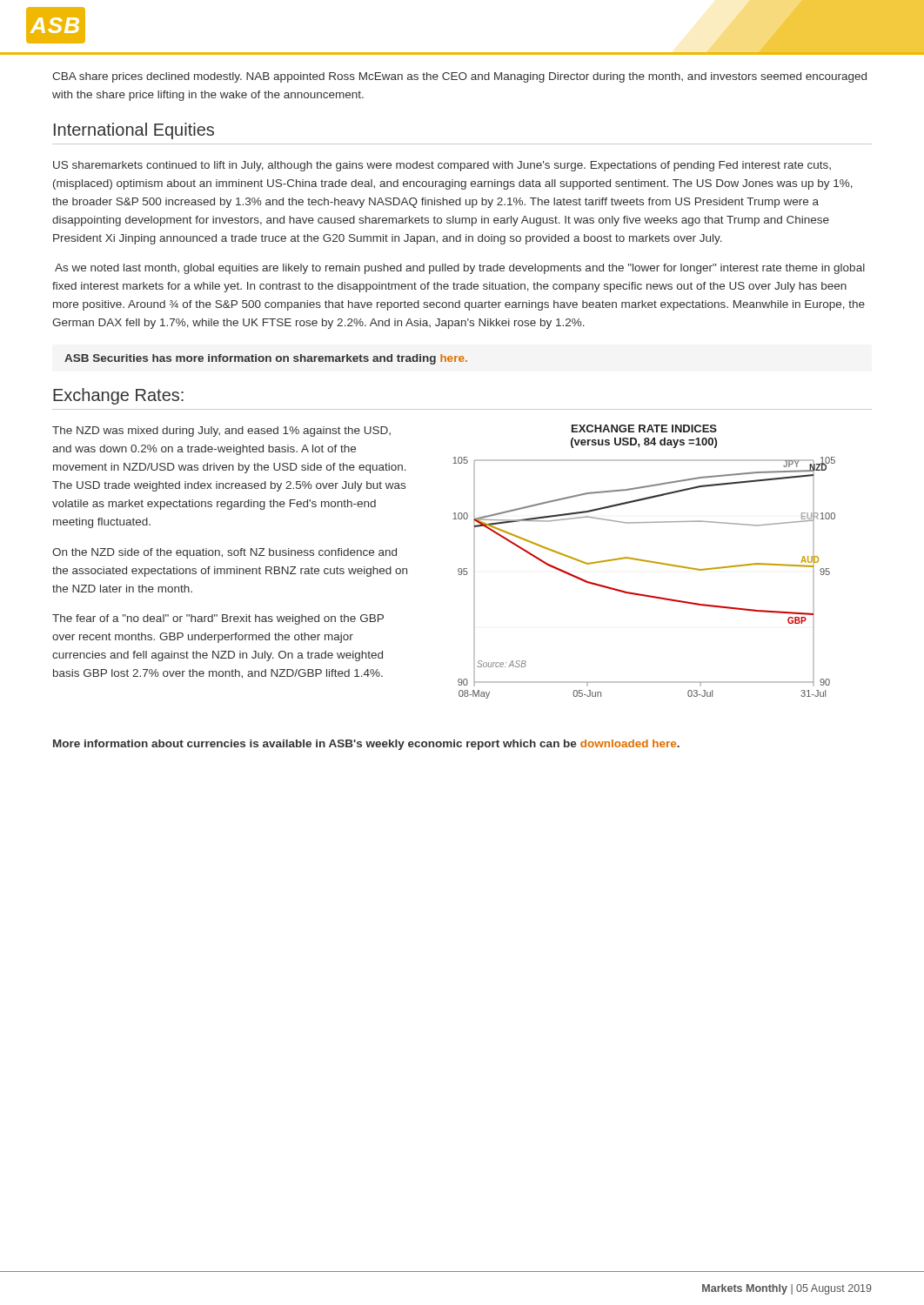
Task: Click on the section header containing "International Equities"
Action: pyautogui.click(x=133, y=130)
